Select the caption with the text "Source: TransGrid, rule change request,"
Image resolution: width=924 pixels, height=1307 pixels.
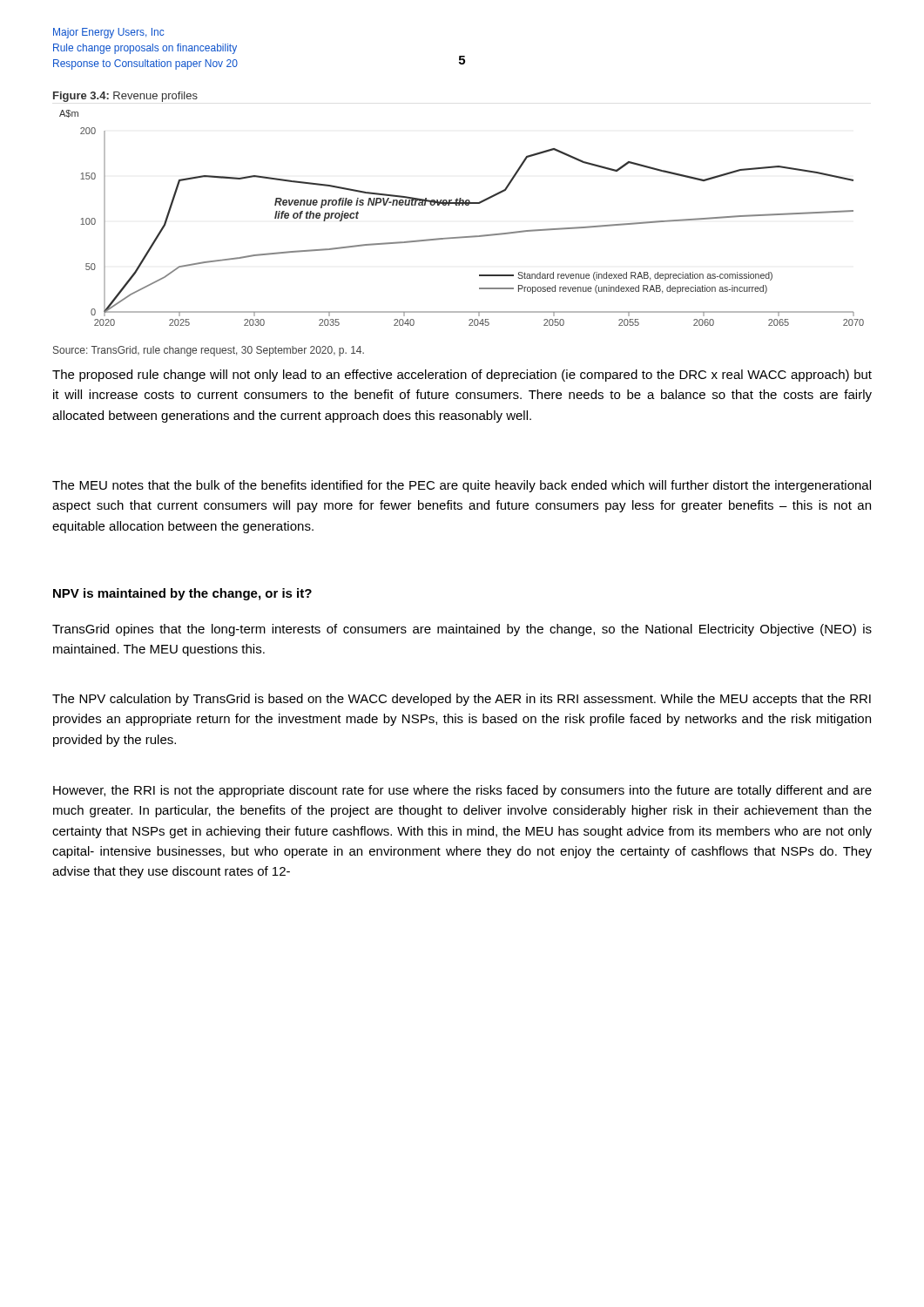click(x=209, y=350)
